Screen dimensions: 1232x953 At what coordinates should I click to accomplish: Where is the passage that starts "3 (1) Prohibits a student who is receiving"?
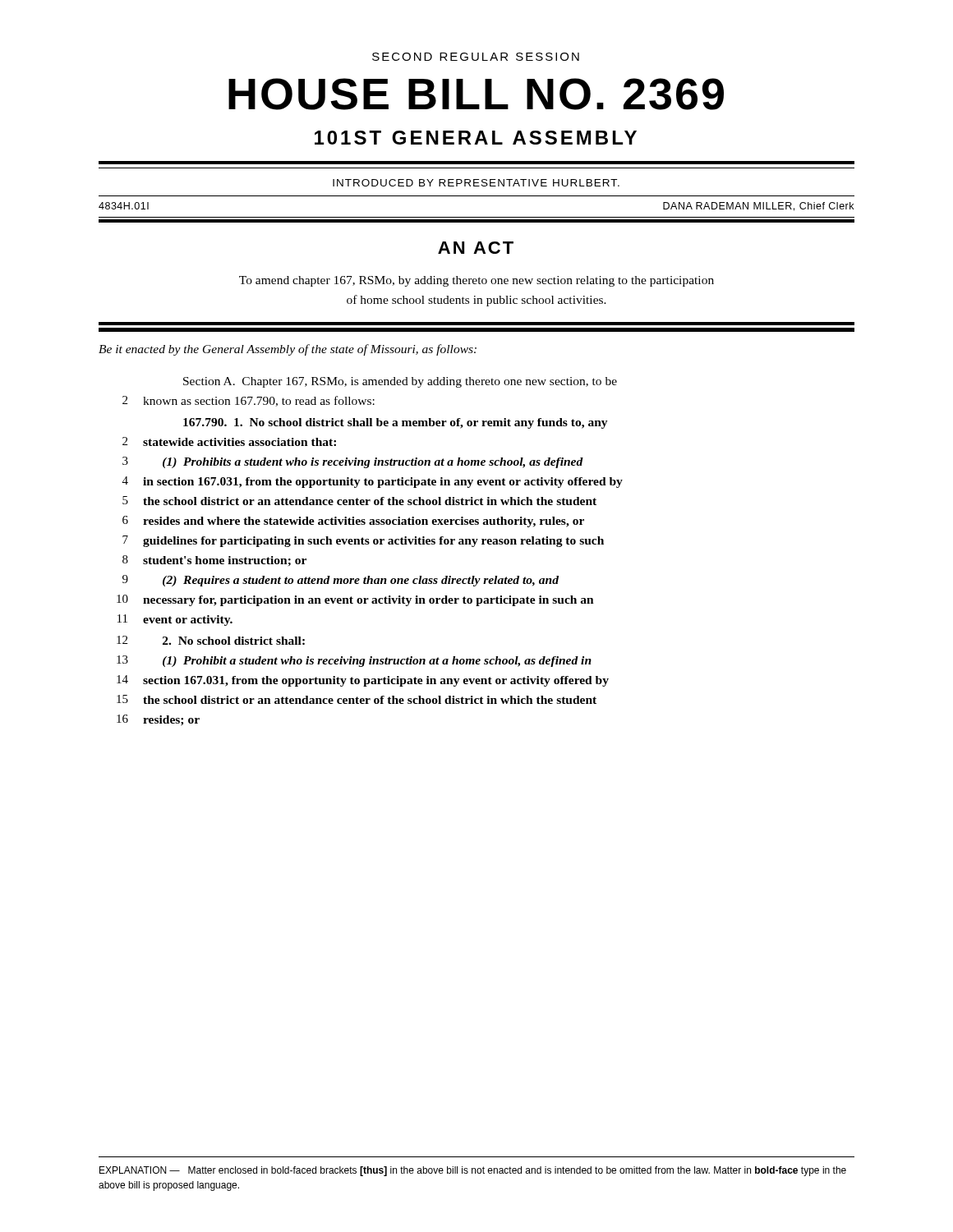[x=476, y=511]
